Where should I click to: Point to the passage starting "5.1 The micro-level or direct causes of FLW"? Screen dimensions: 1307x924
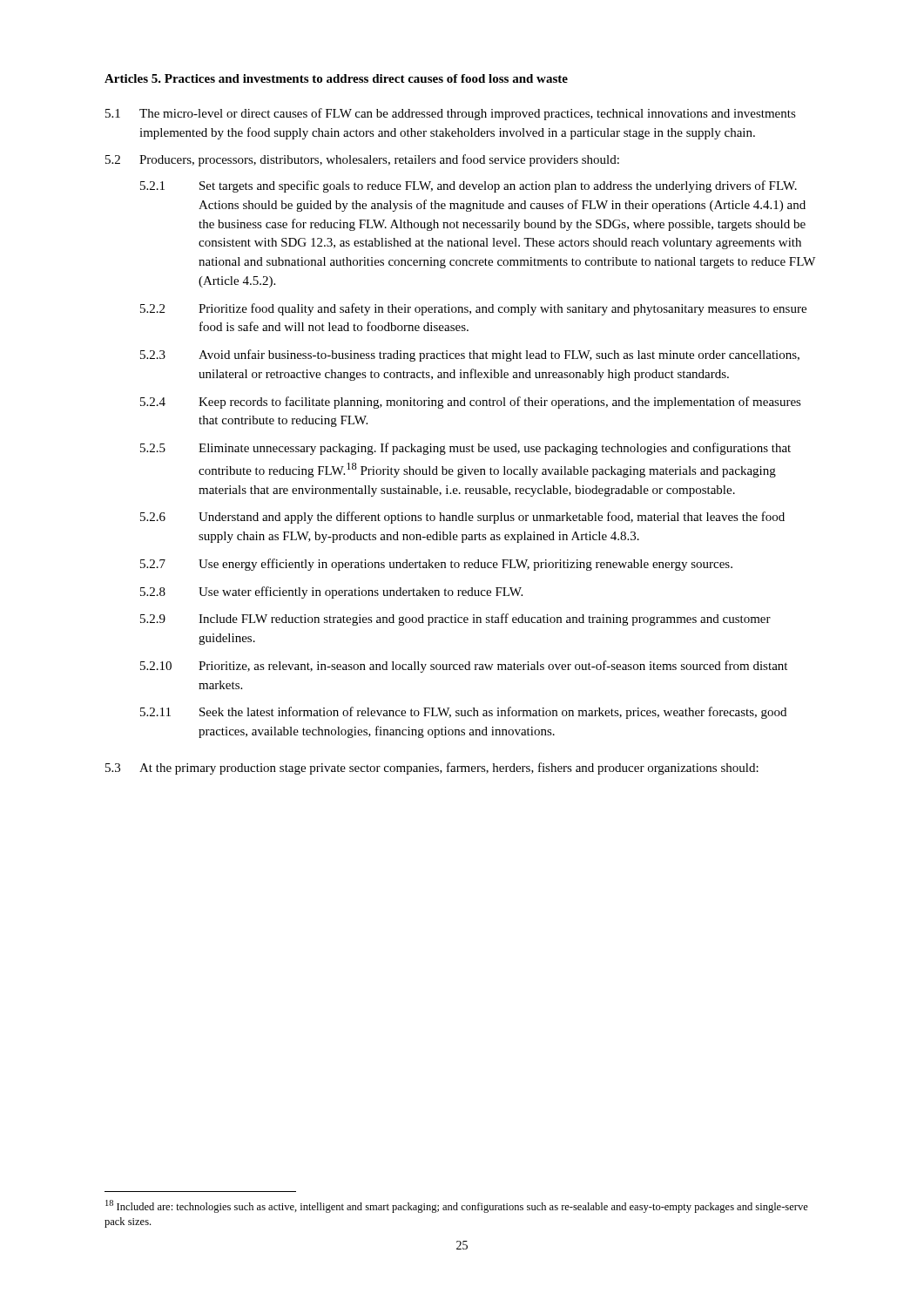462,123
